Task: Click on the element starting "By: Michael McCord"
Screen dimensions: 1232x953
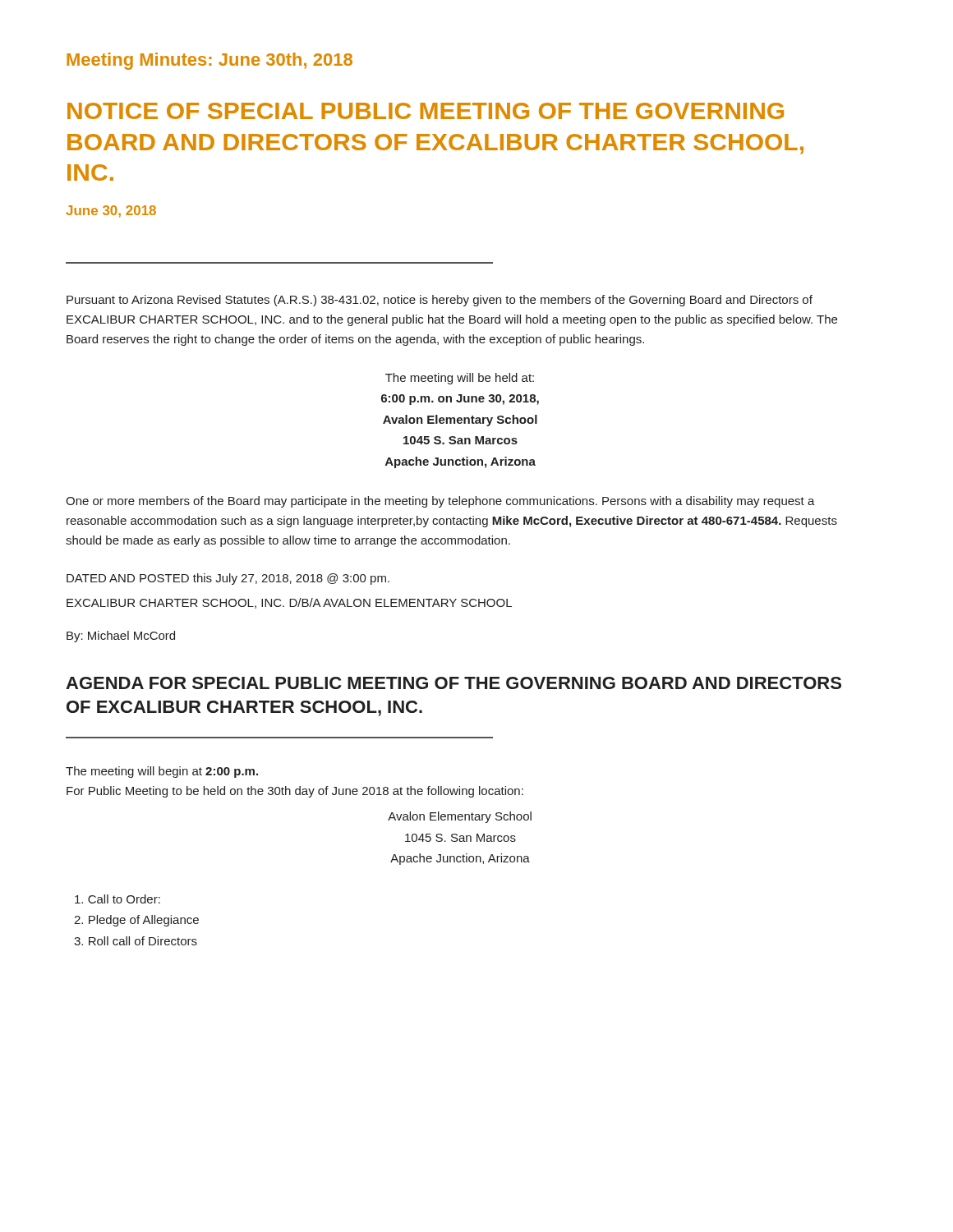Action: pyautogui.click(x=121, y=637)
